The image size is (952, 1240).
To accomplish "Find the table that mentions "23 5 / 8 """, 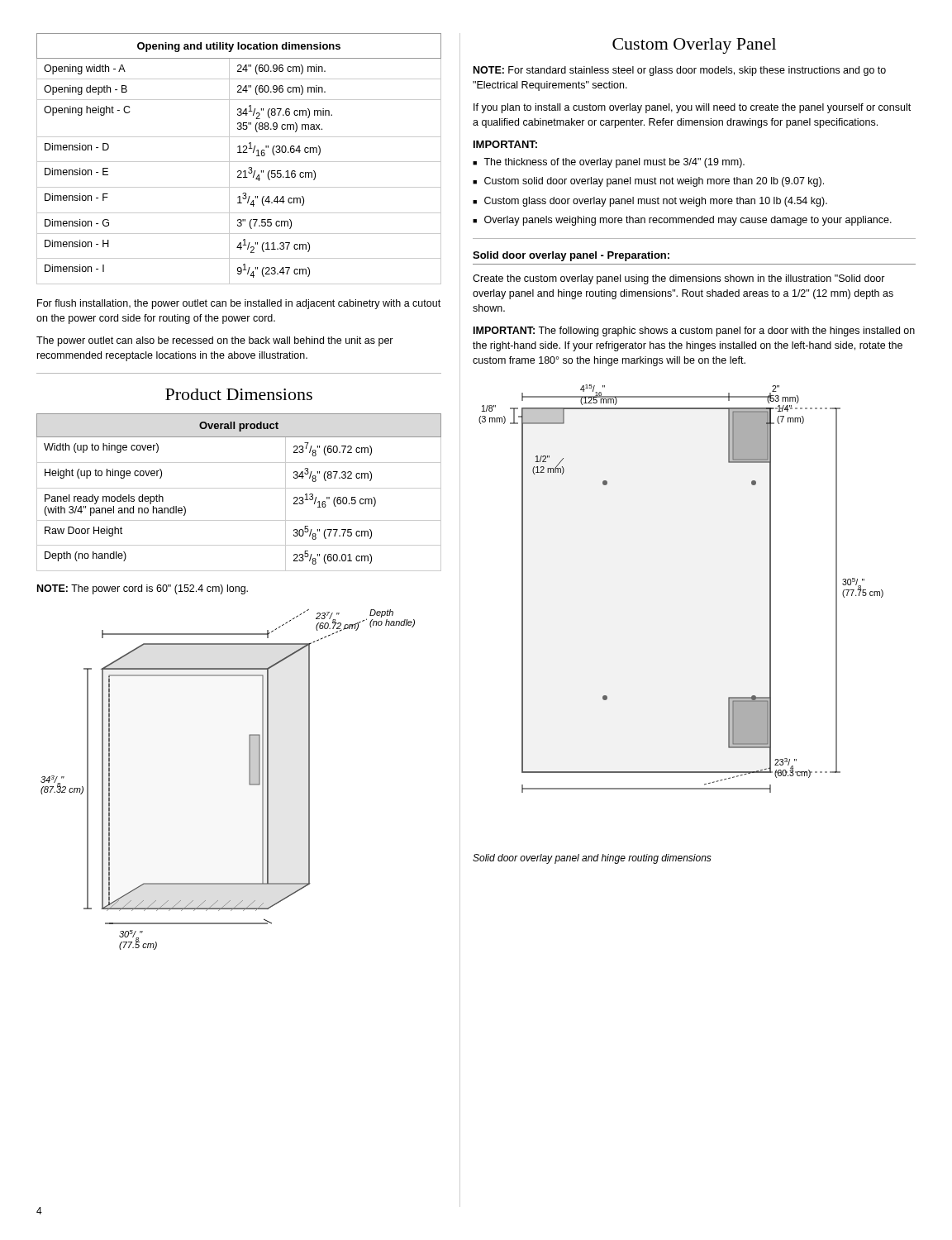I will tap(239, 492).
